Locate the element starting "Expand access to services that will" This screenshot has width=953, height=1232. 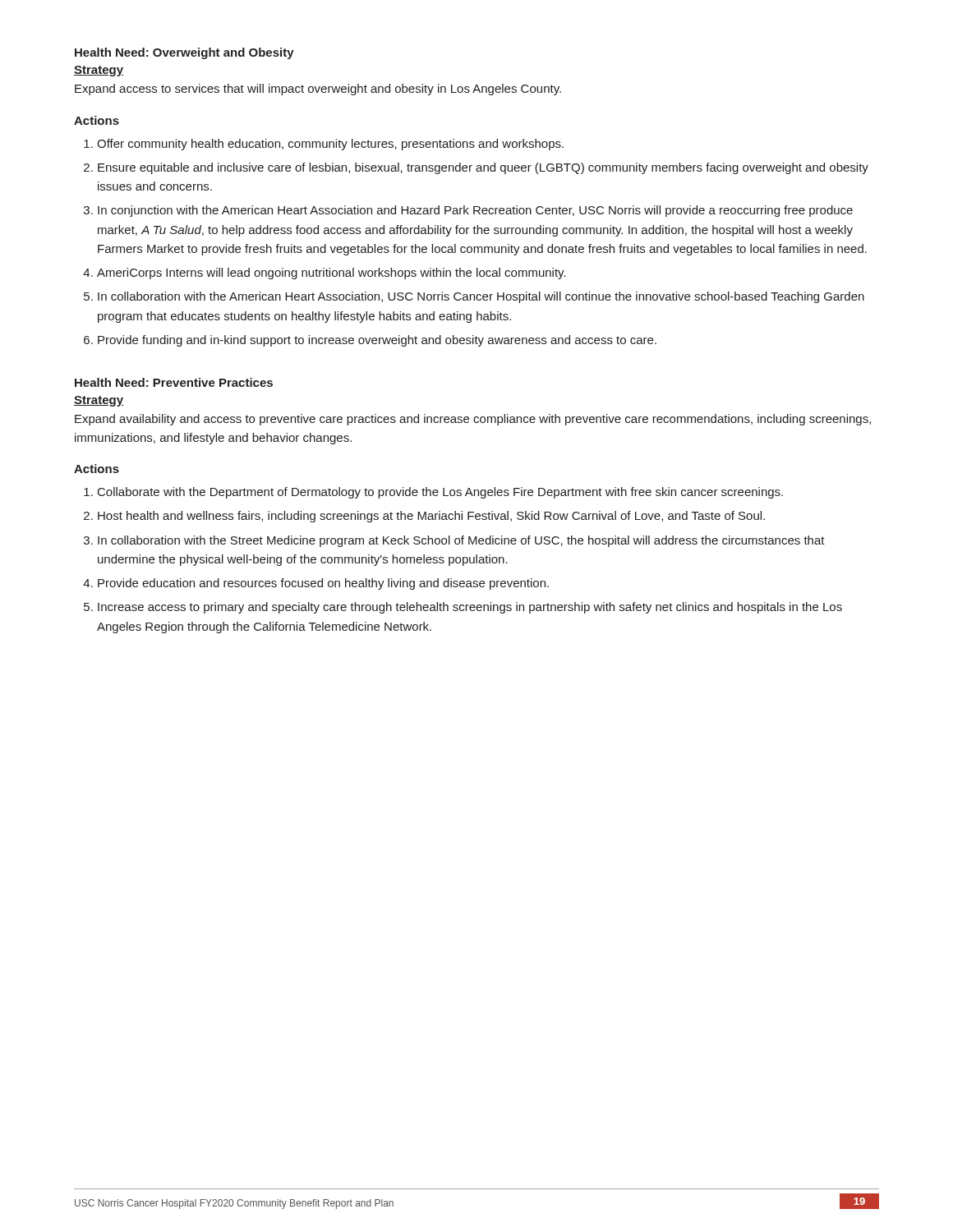[x=318, y=88]
